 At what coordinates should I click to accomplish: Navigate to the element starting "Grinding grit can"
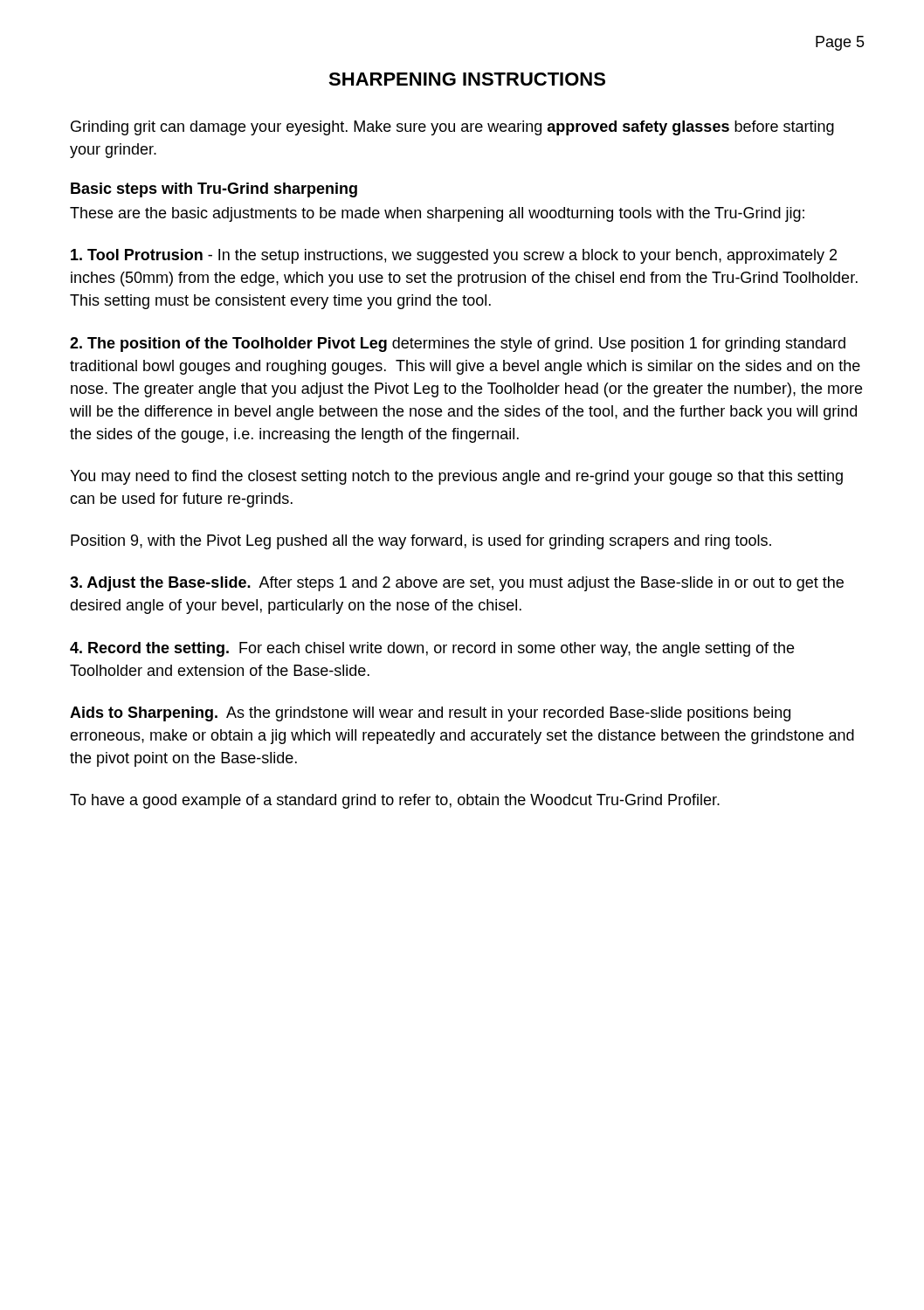pos(452,138)
